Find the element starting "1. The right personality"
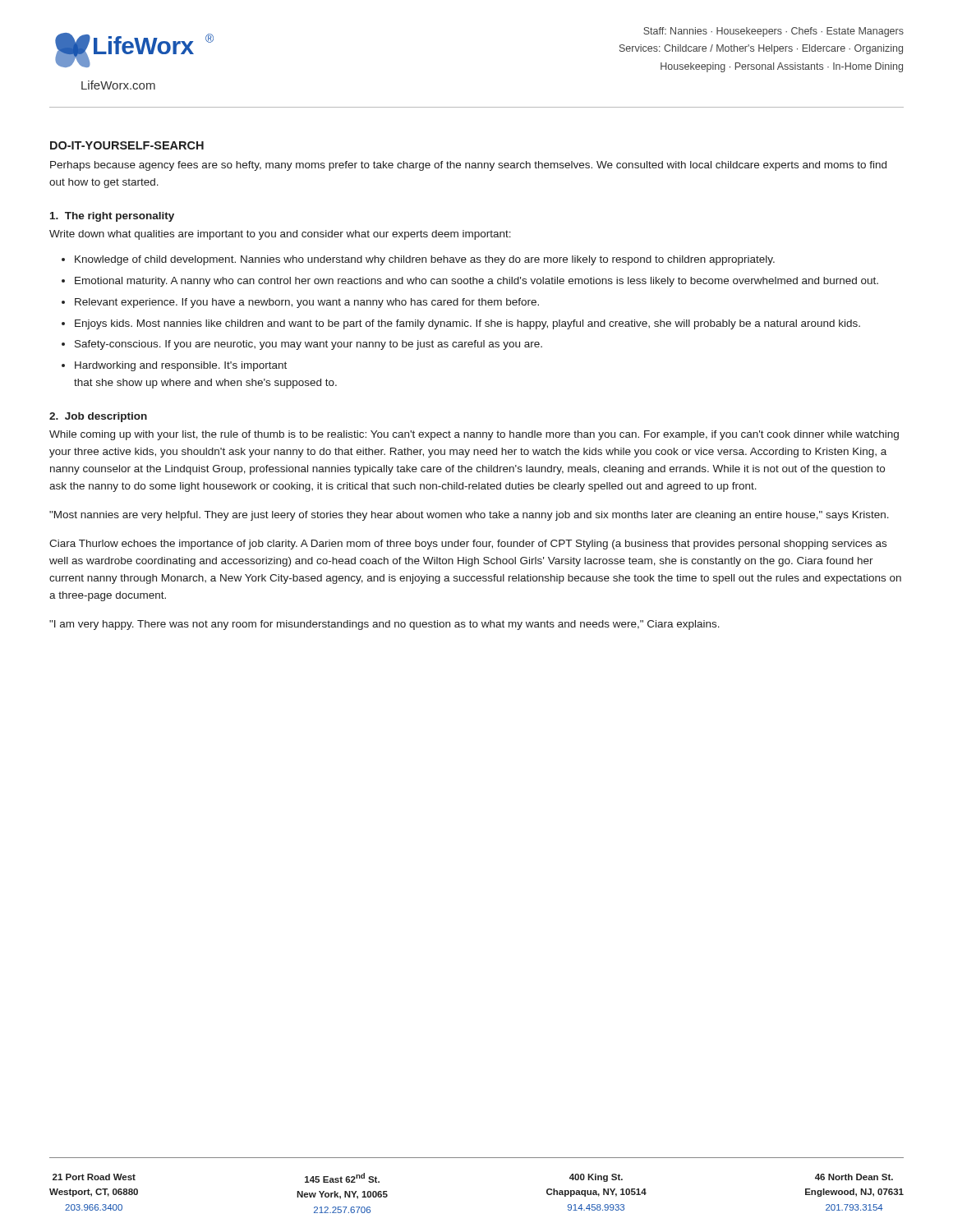Screen dimensions: 1232x953 click(x=112, y=215)
